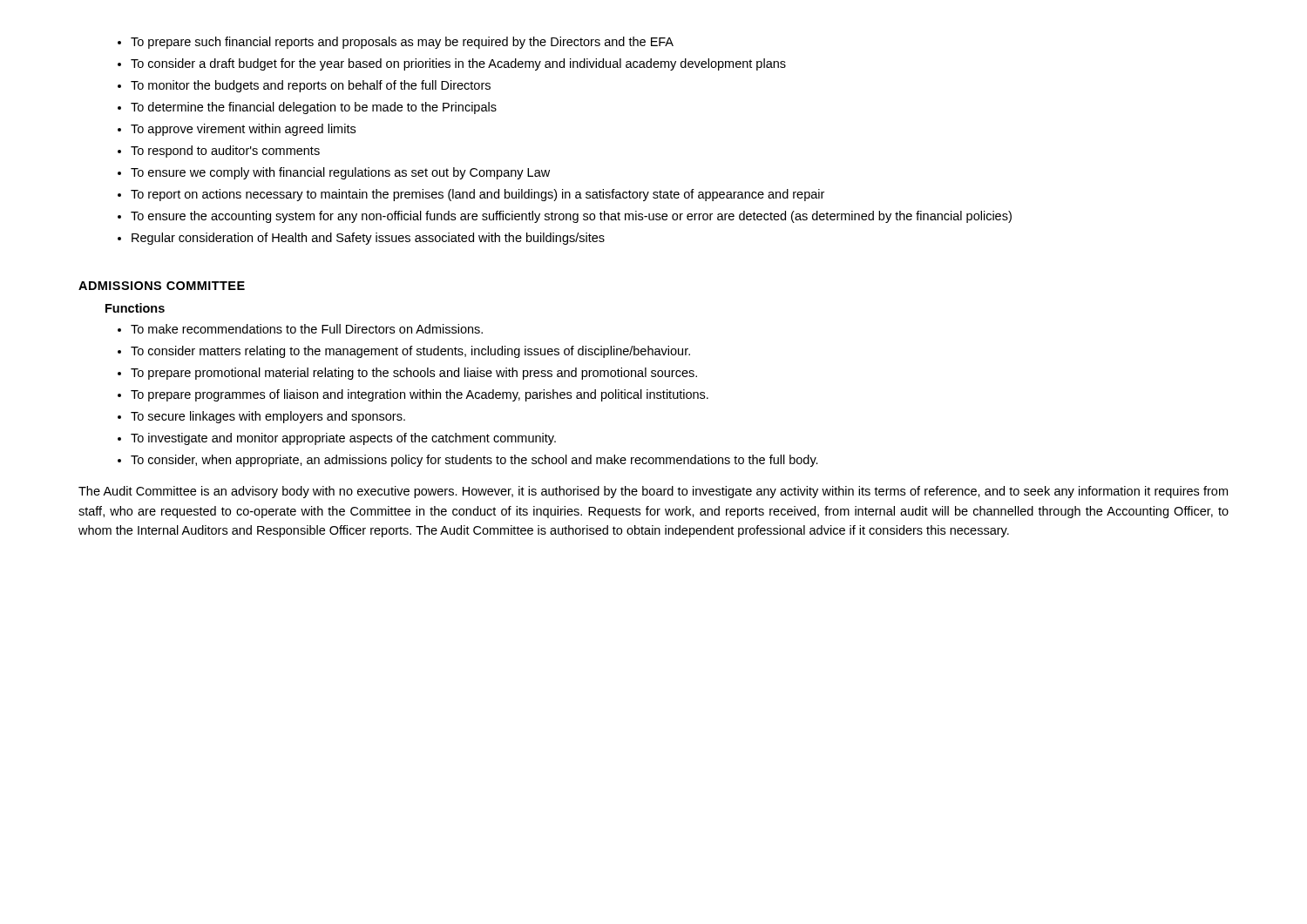
Task: Click the passage that begins "To ensure we comply"
Action: (334, 173)
